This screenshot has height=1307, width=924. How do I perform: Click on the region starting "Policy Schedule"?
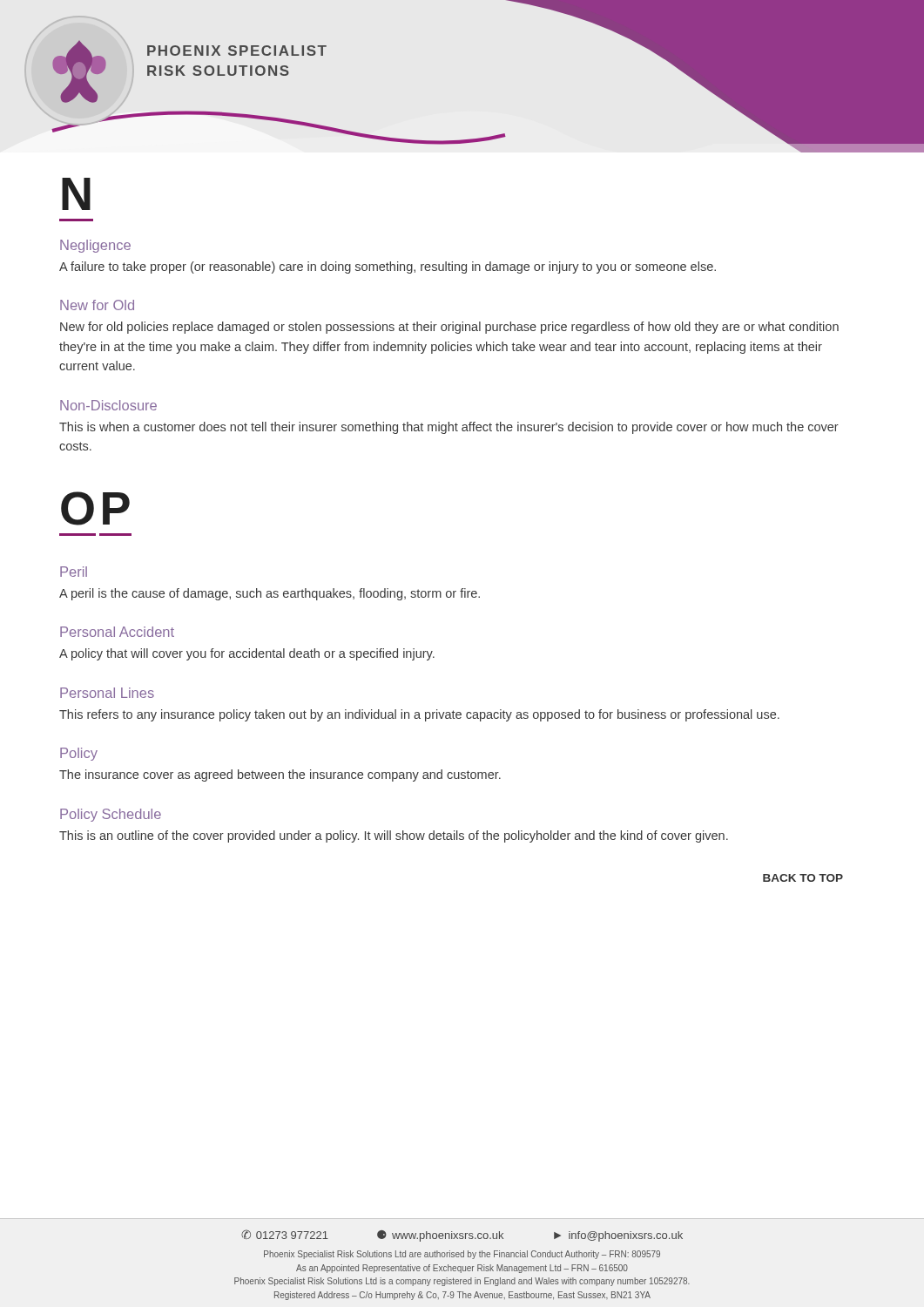point(110,814)
